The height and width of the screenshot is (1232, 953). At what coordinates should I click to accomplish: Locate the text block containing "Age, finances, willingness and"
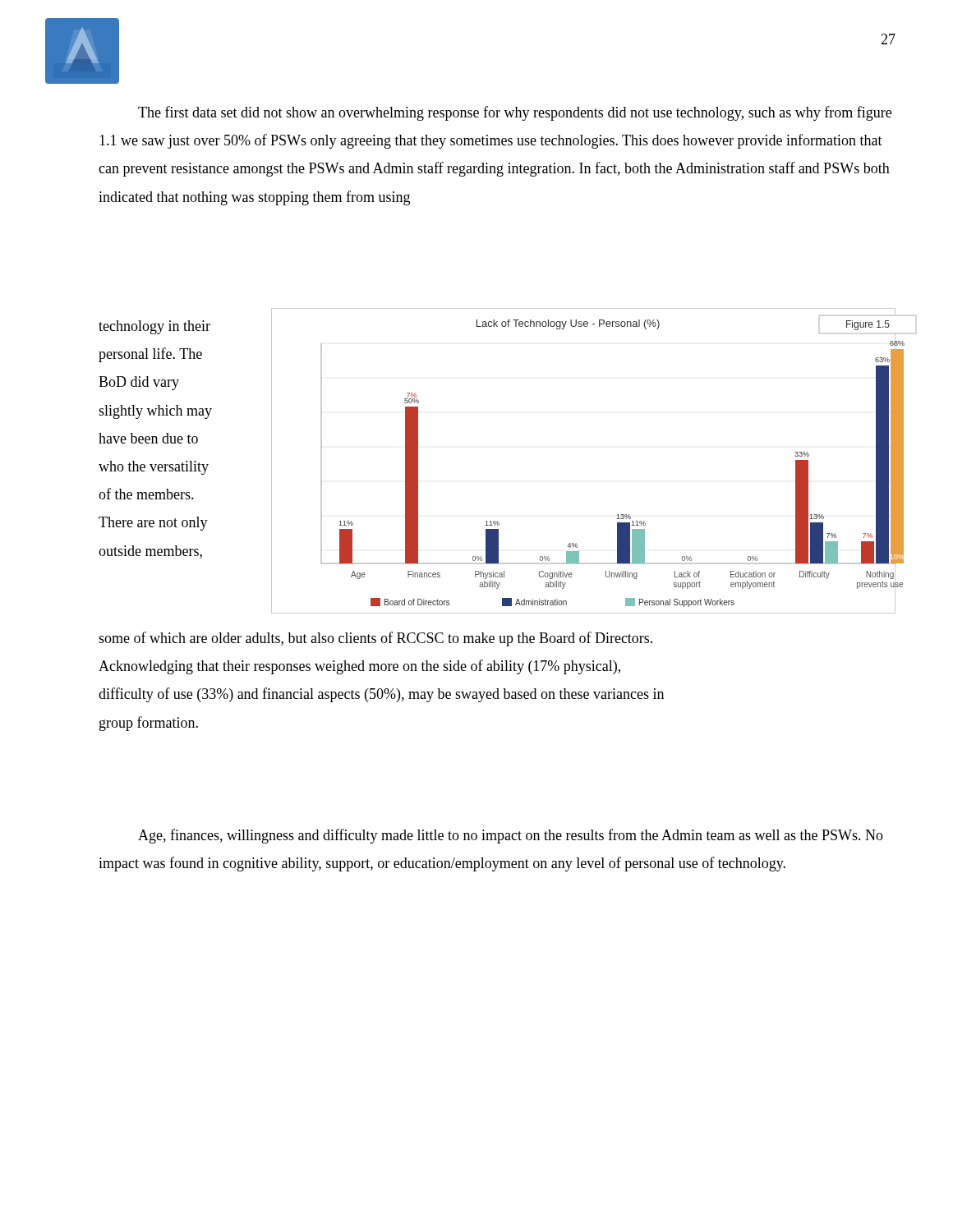[x=497, y=849]
